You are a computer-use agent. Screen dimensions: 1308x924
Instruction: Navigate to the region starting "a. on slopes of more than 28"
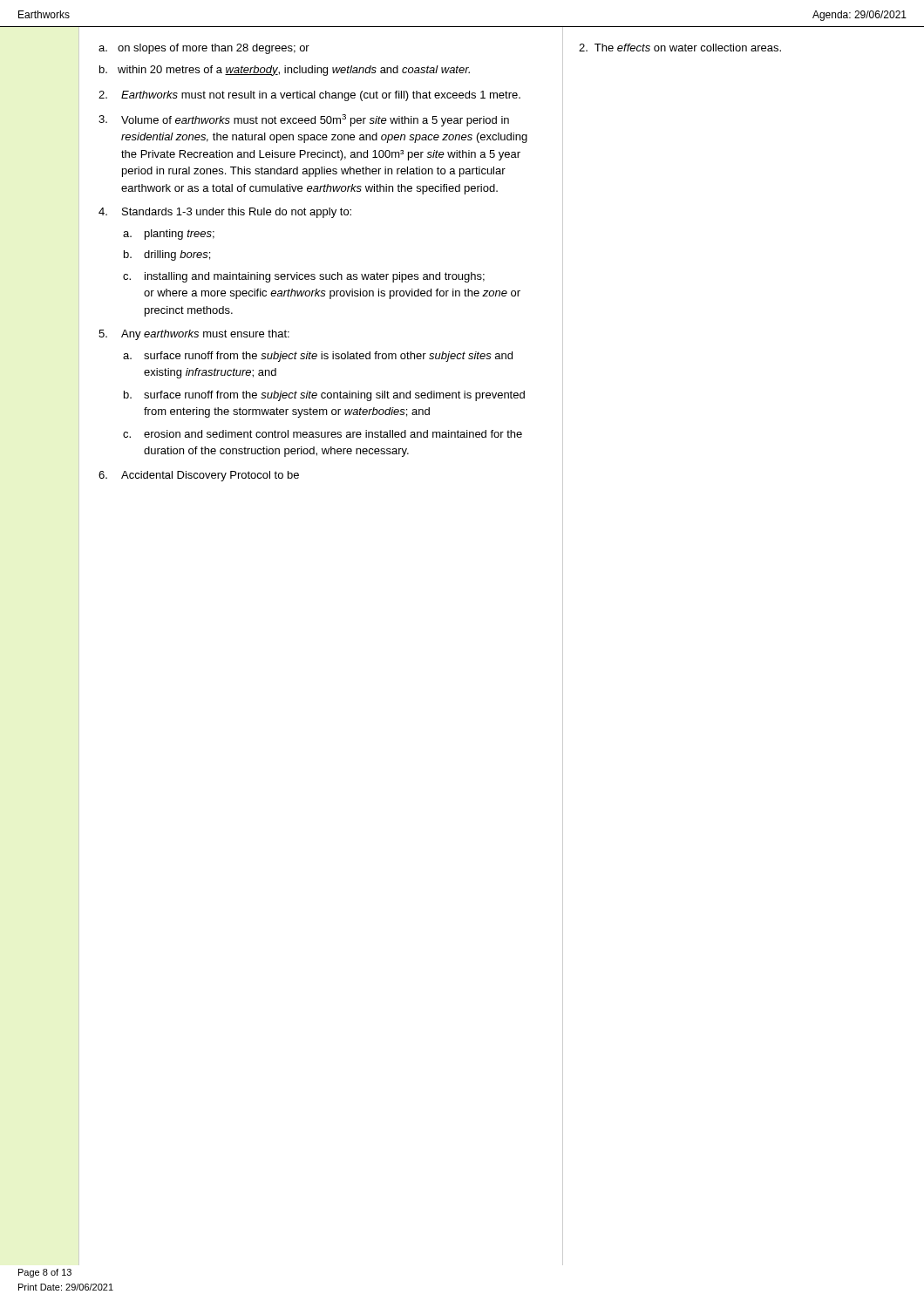tap(320, 58)
